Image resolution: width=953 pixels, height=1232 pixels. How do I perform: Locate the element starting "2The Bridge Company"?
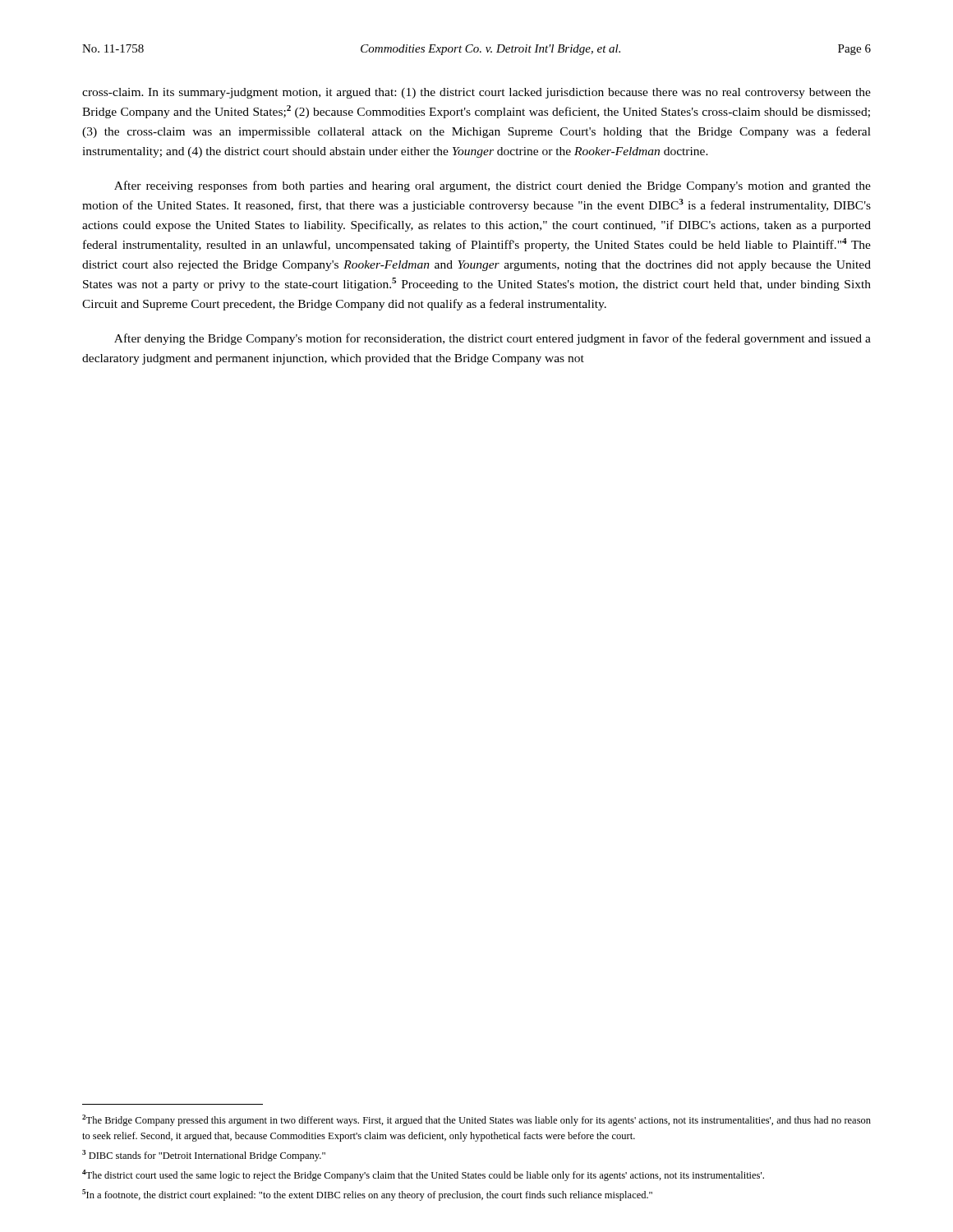[476, 1127]
